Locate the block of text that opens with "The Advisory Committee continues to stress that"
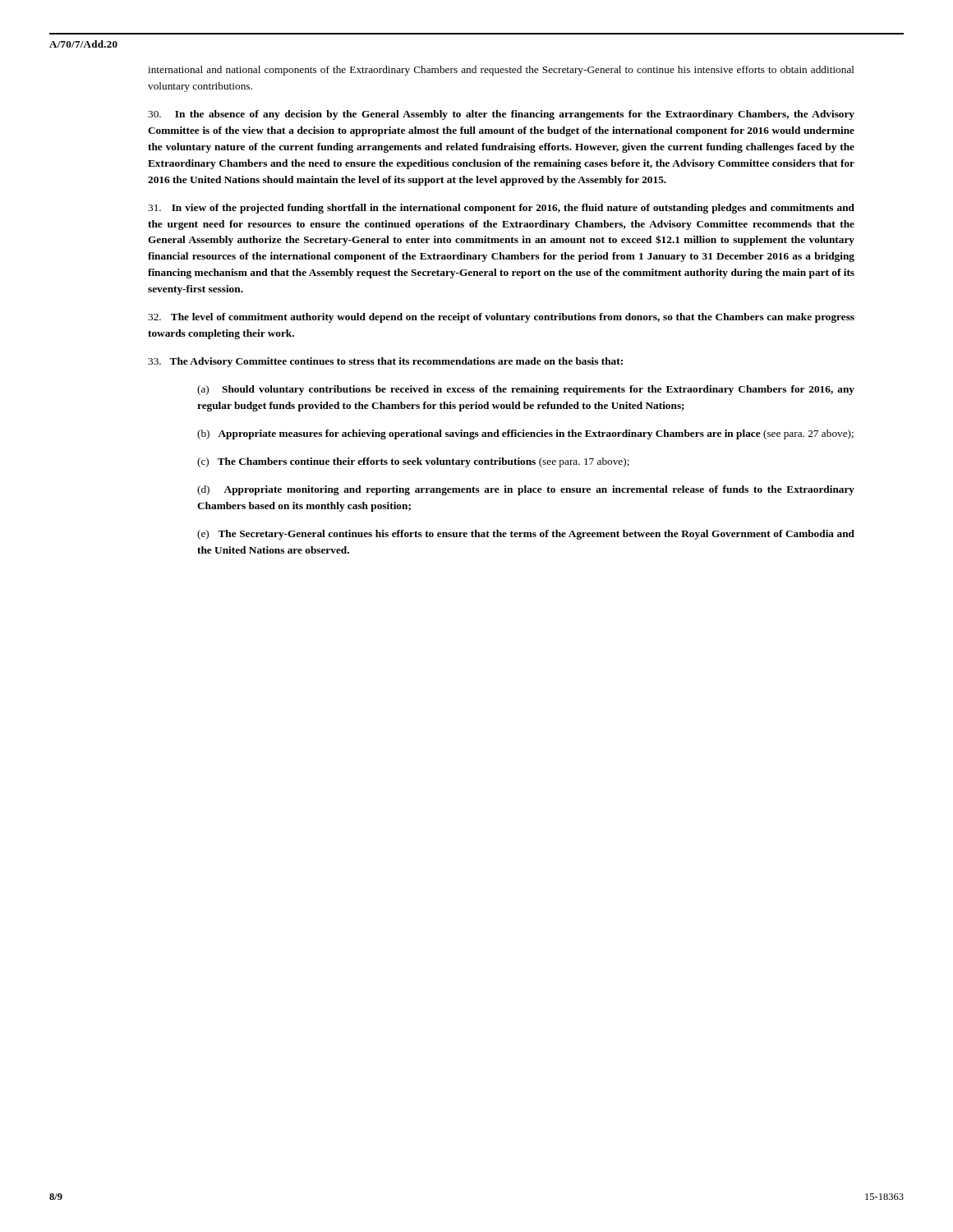Viewport: 953px width, 1232px height. [386, 361]
